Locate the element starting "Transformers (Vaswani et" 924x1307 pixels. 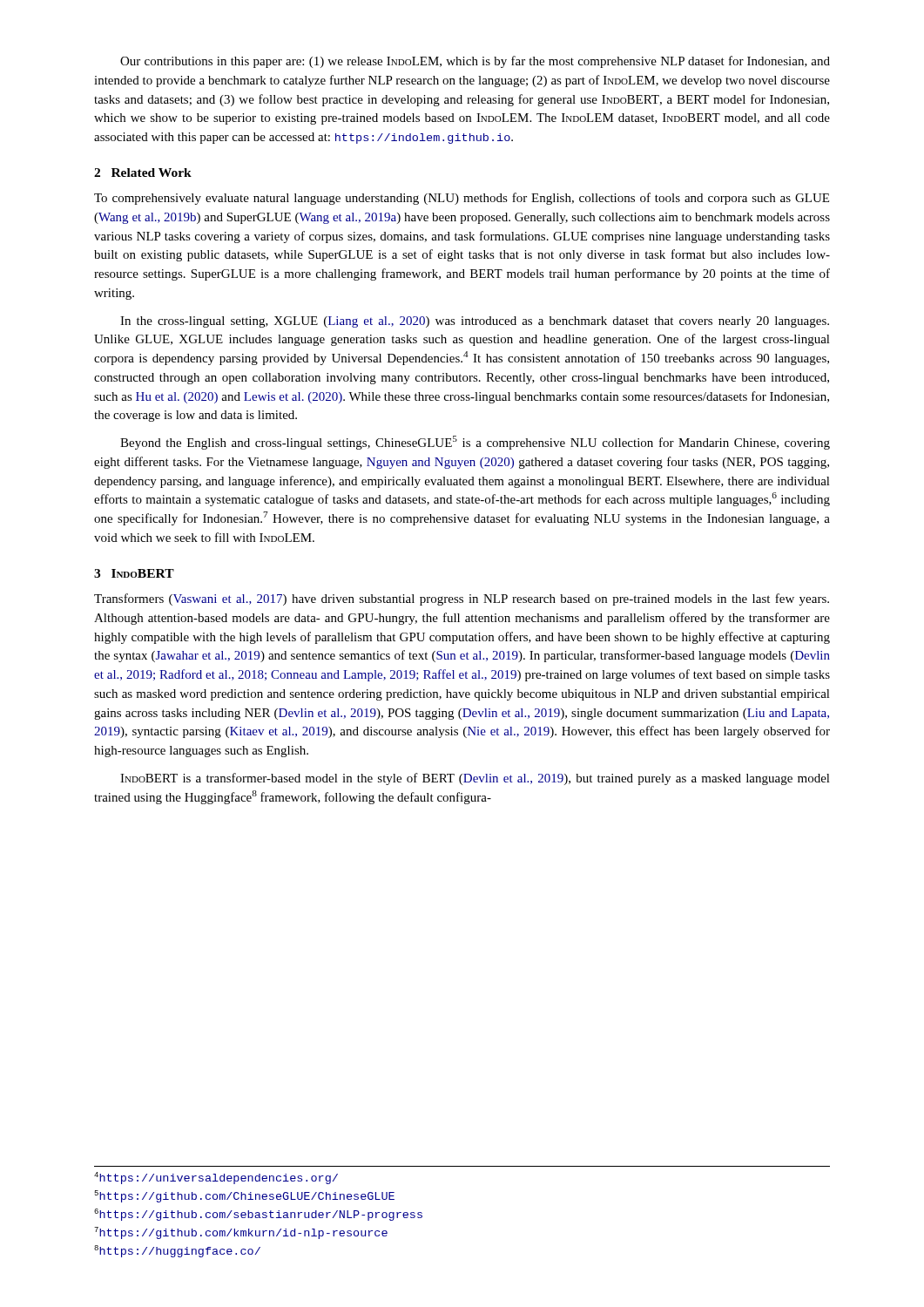click(462, 675)
